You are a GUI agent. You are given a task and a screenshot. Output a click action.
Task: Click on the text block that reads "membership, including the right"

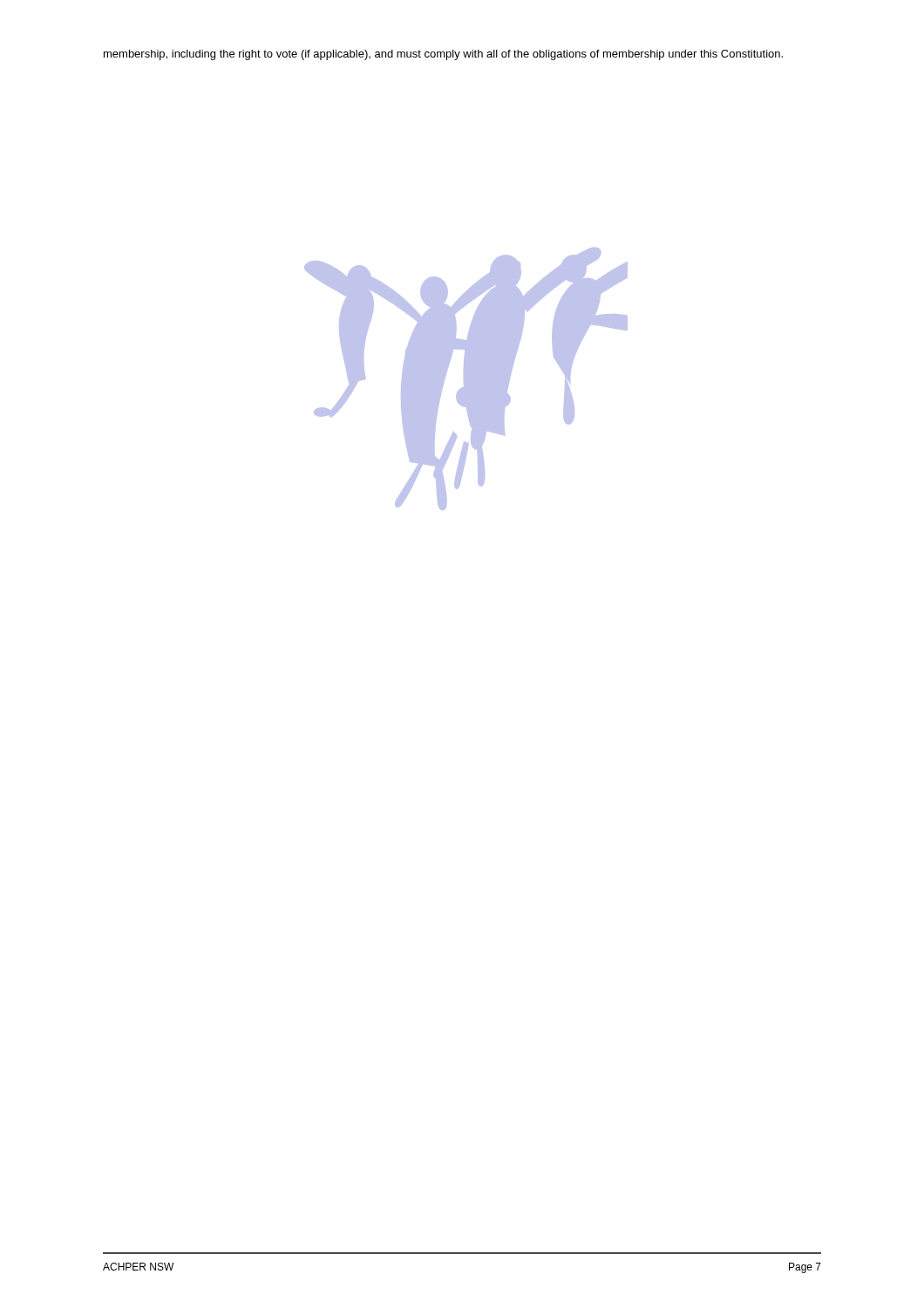(443, 54)
